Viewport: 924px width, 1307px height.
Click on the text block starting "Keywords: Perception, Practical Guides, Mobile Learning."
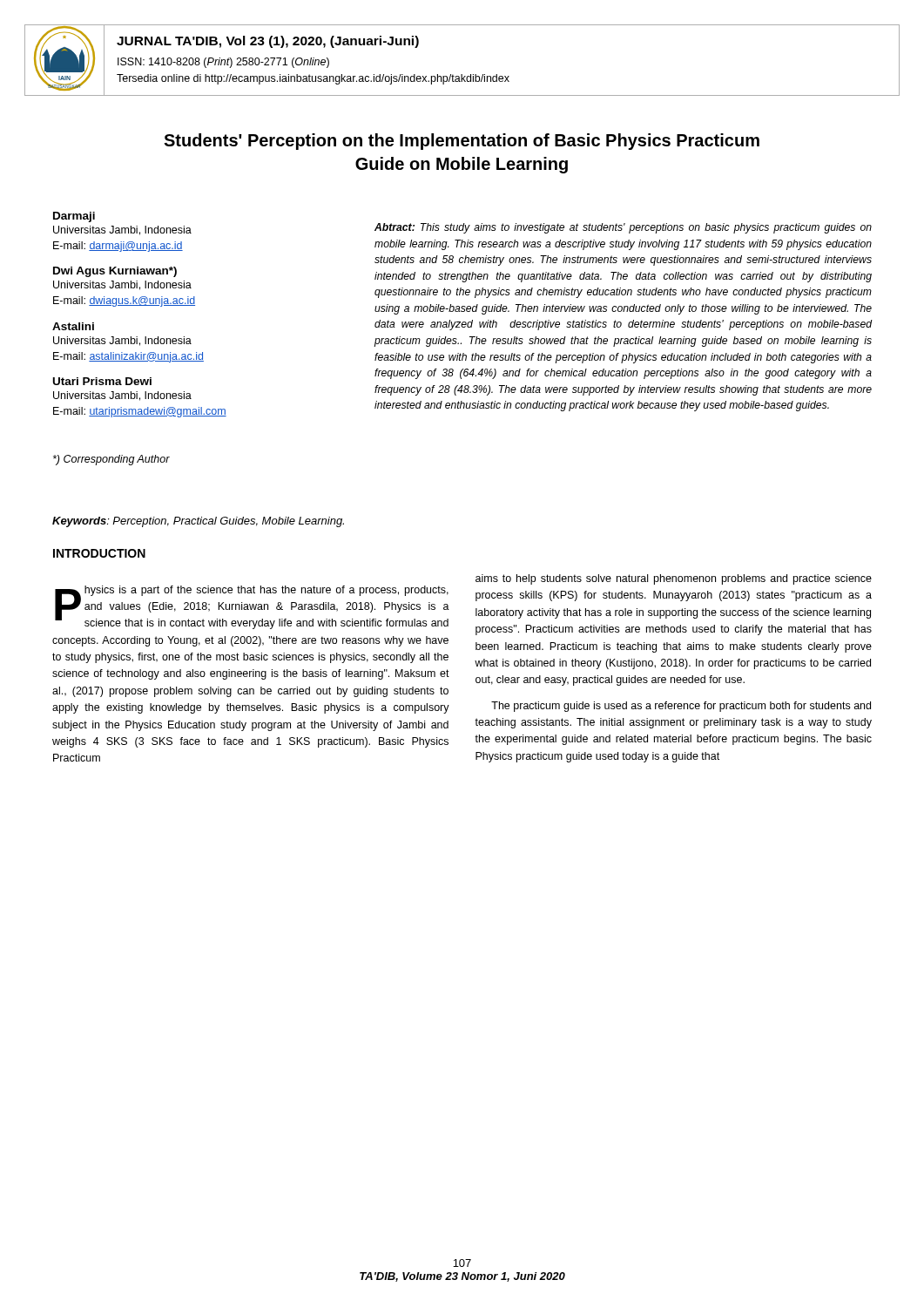199,521
